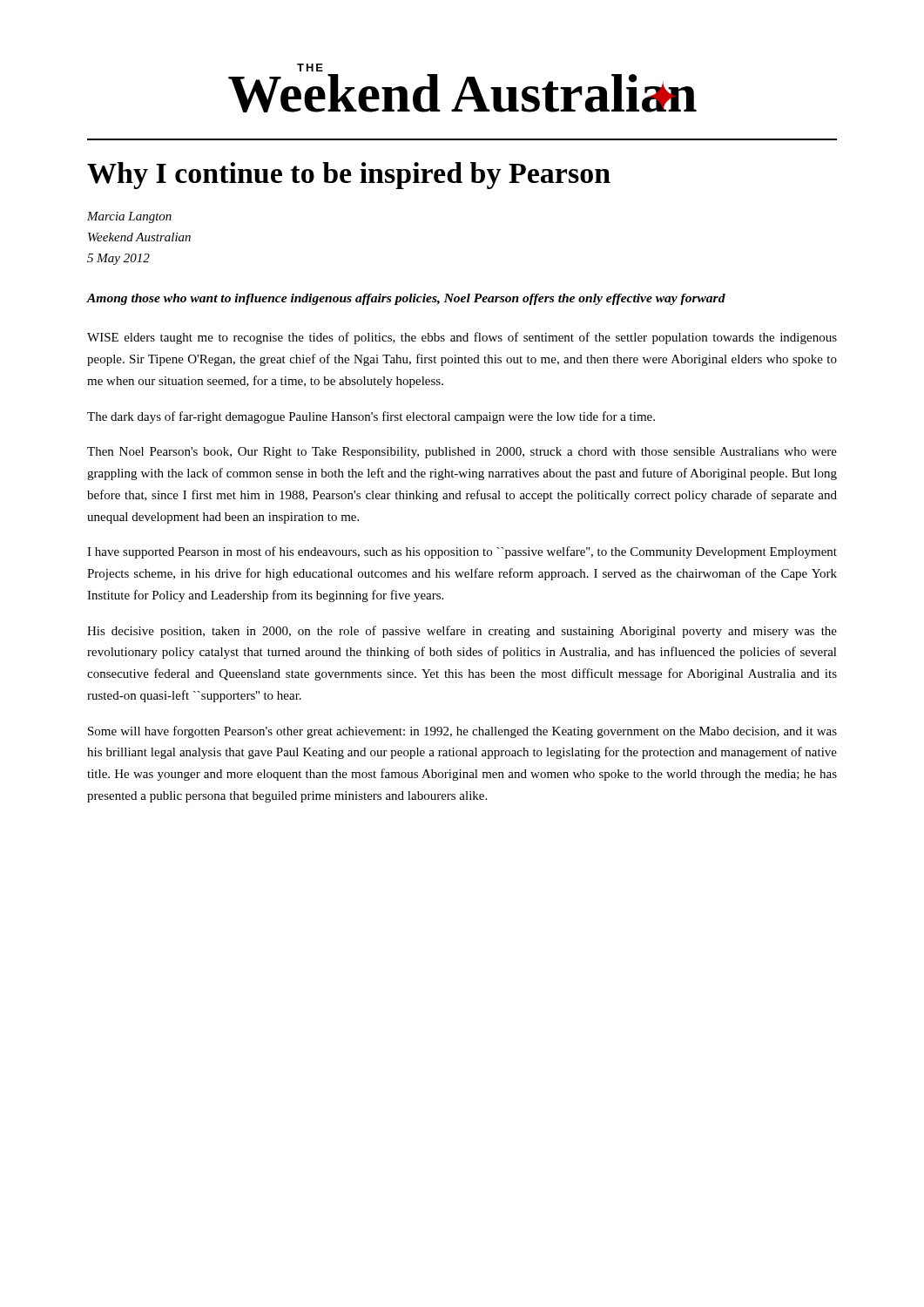Locate the title that says "Why I continue to be inspired by Pearson"

click(x=349, y=173)
